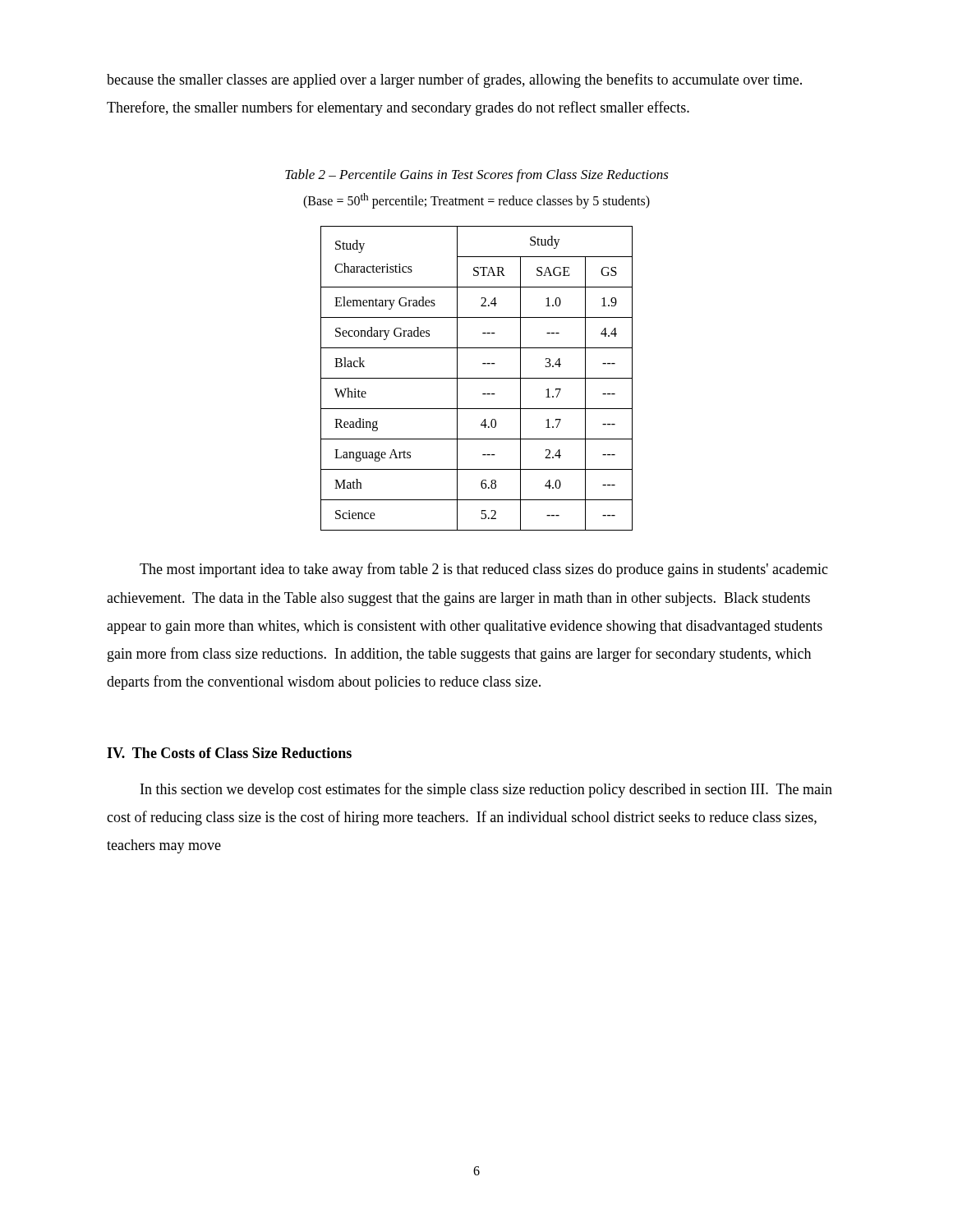
Task: Locate the table with the text "Study Characteristics"
Action: point(476,379)
